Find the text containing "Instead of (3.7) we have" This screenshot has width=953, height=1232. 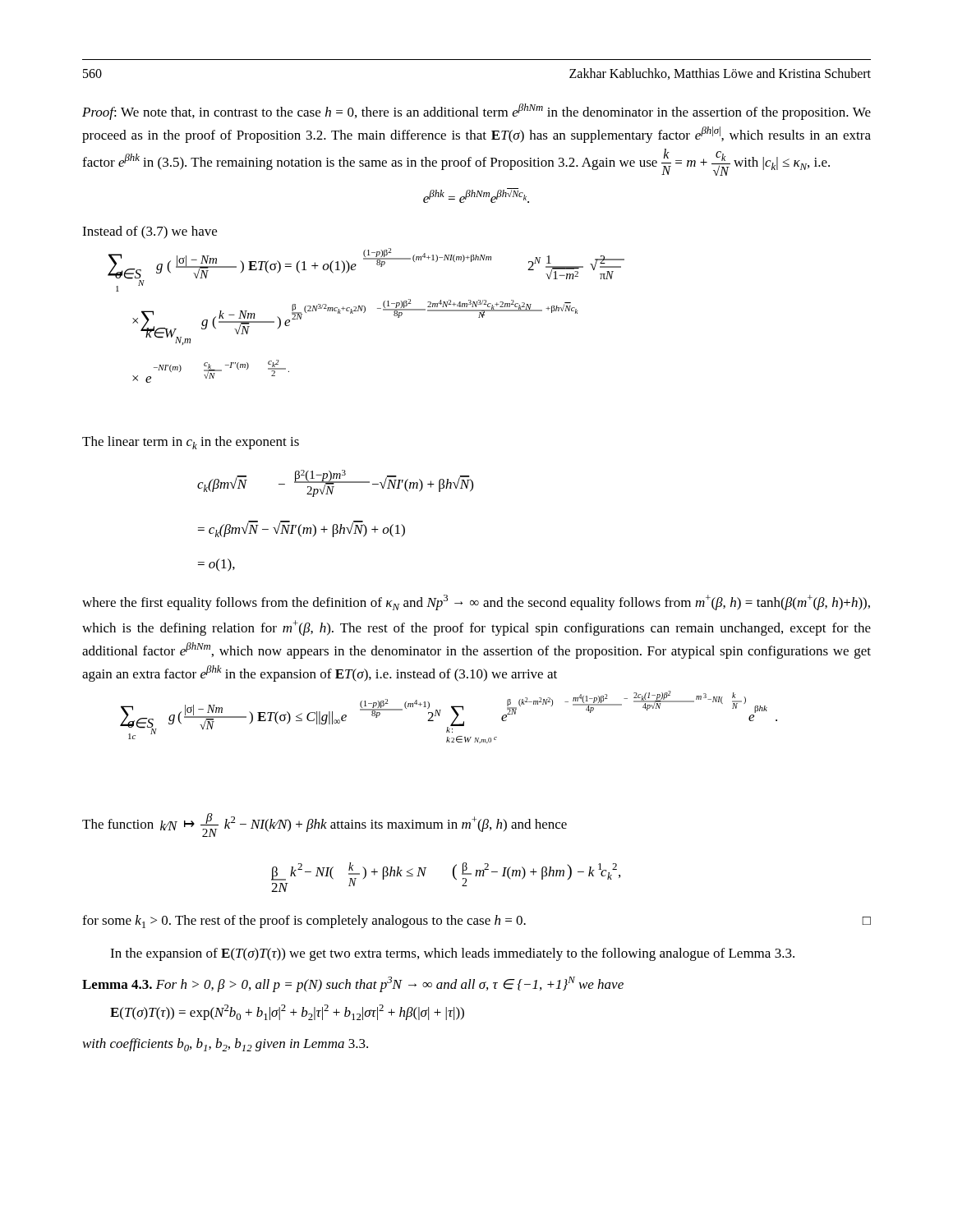pyautogui.click(x=150, y=231)
